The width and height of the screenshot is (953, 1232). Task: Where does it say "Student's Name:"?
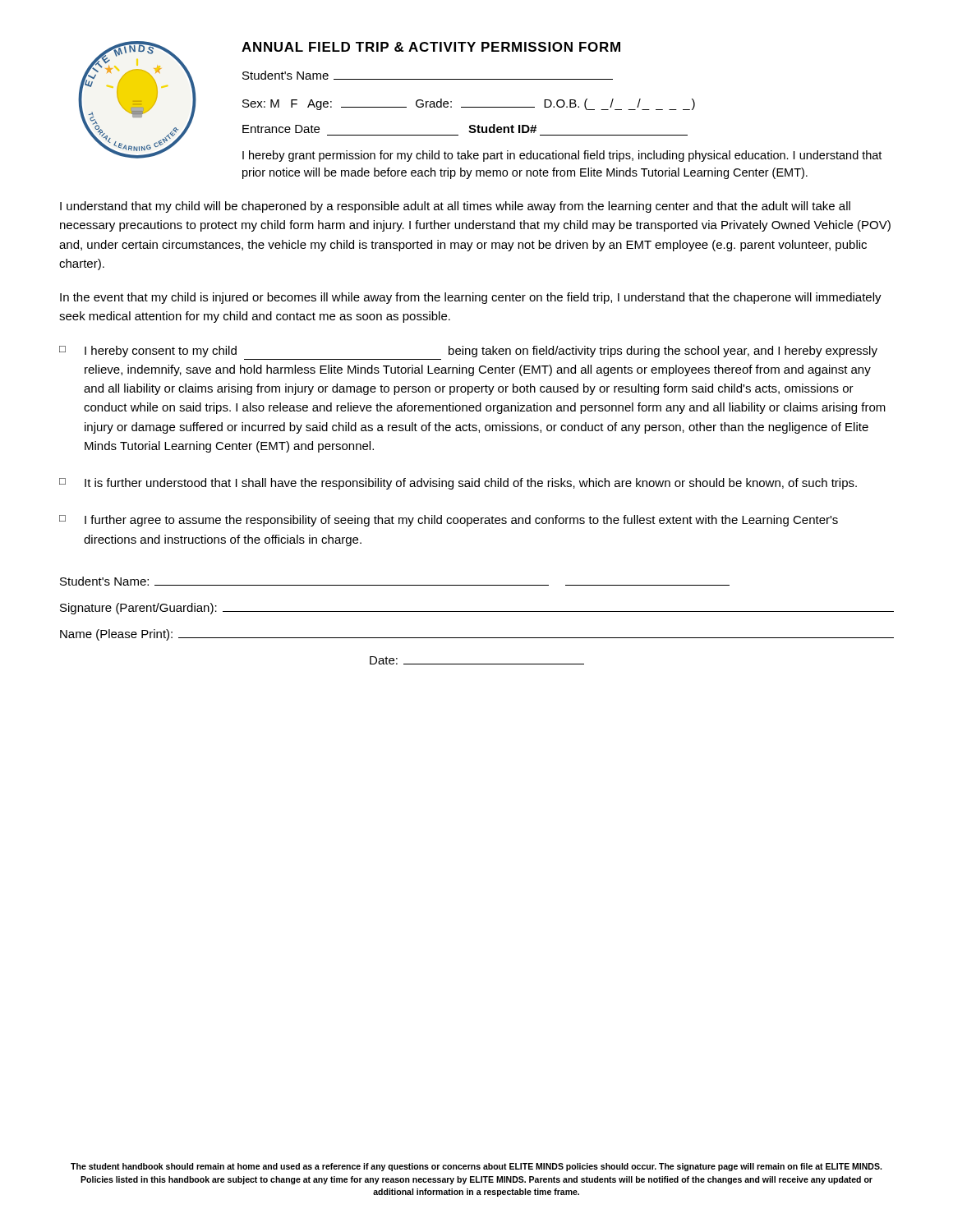pyautogui.click(x=395, y=579)
